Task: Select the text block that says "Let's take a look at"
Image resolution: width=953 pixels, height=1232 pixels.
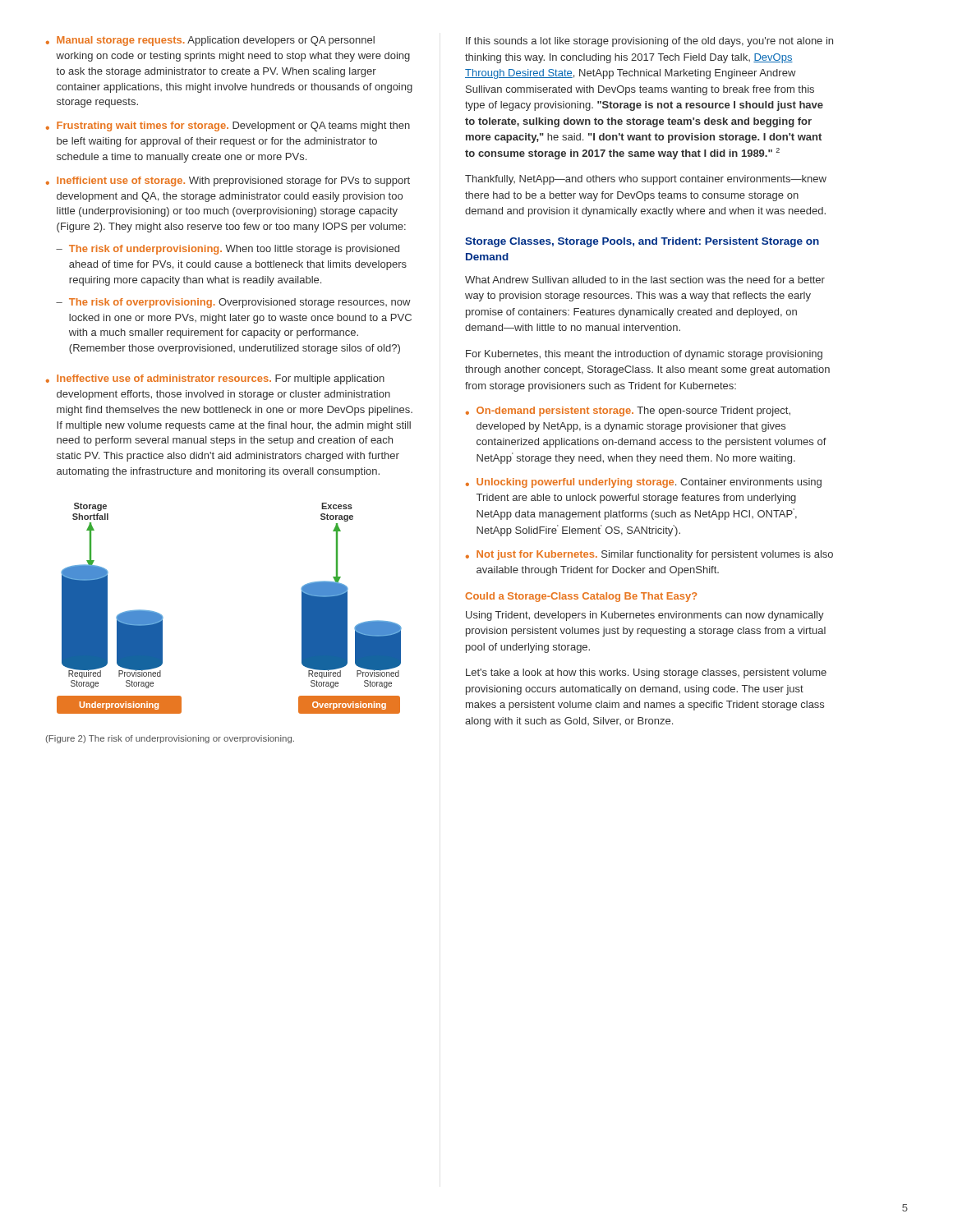Action: [x=646, y=696]
